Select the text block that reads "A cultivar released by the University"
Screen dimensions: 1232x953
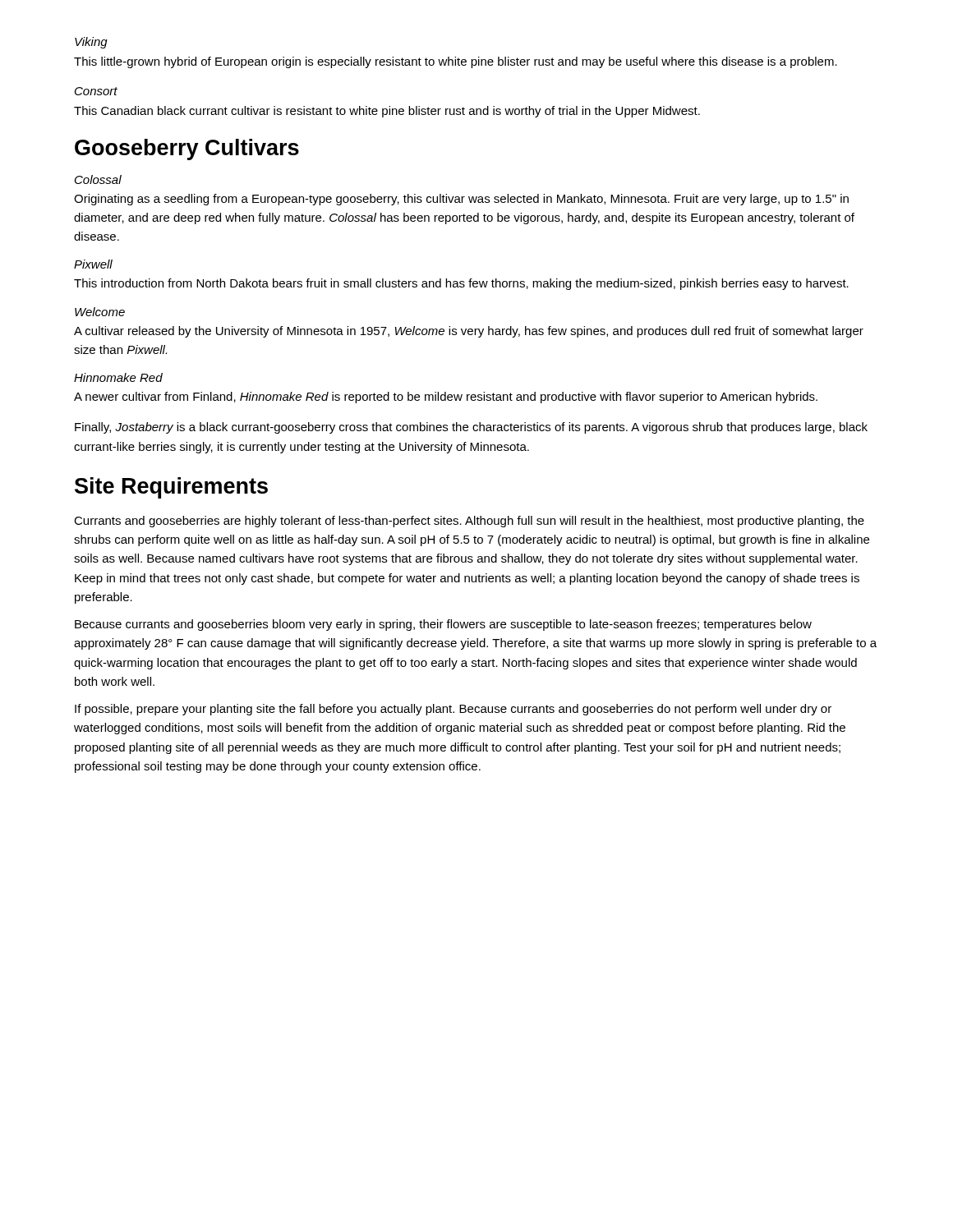(469, 340)
